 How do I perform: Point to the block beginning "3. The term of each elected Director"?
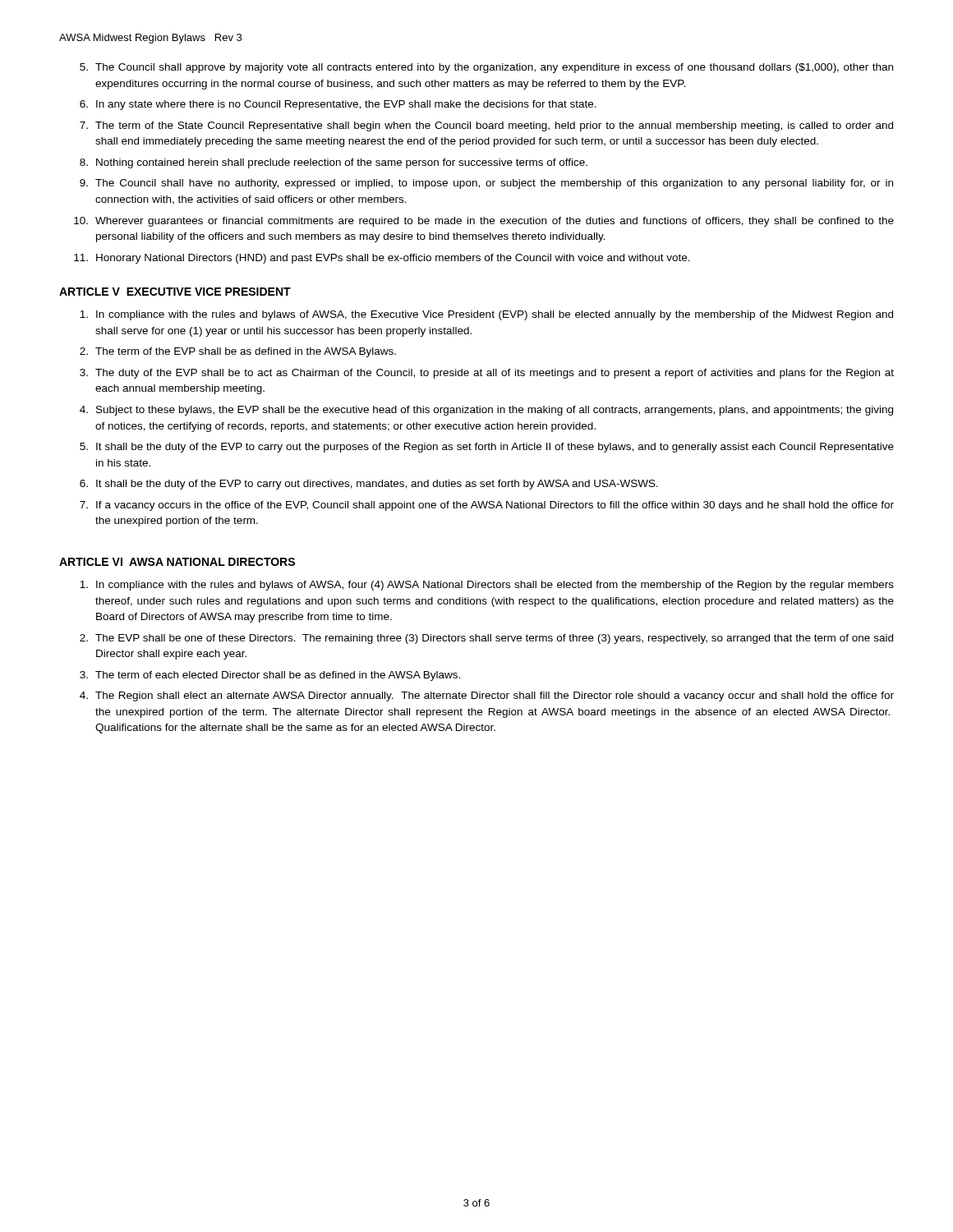coord(270,676)
